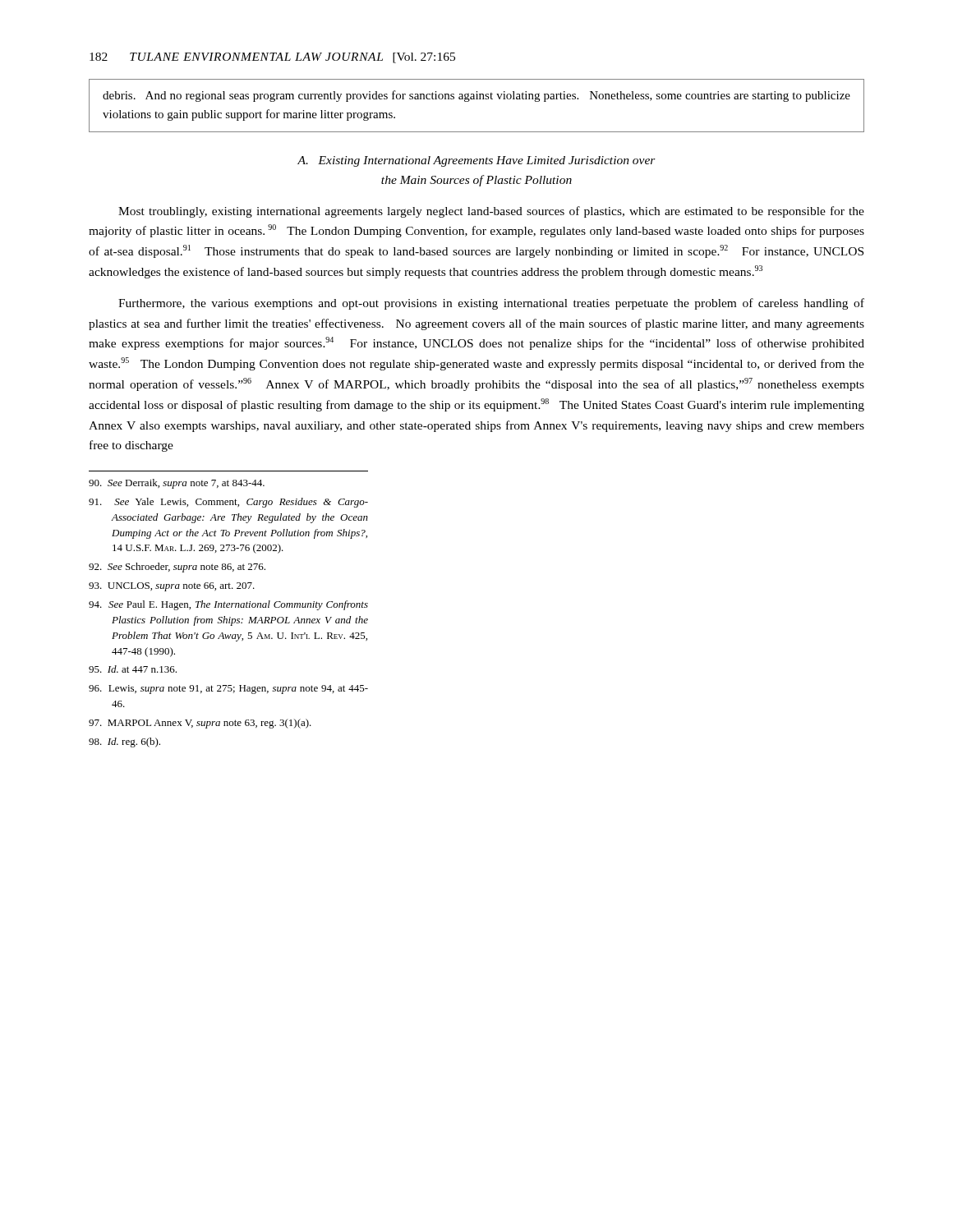Click on the block starting "Most troublingly, existing"
Screen dimensions: 1232x953
click(x=476, y=241)
